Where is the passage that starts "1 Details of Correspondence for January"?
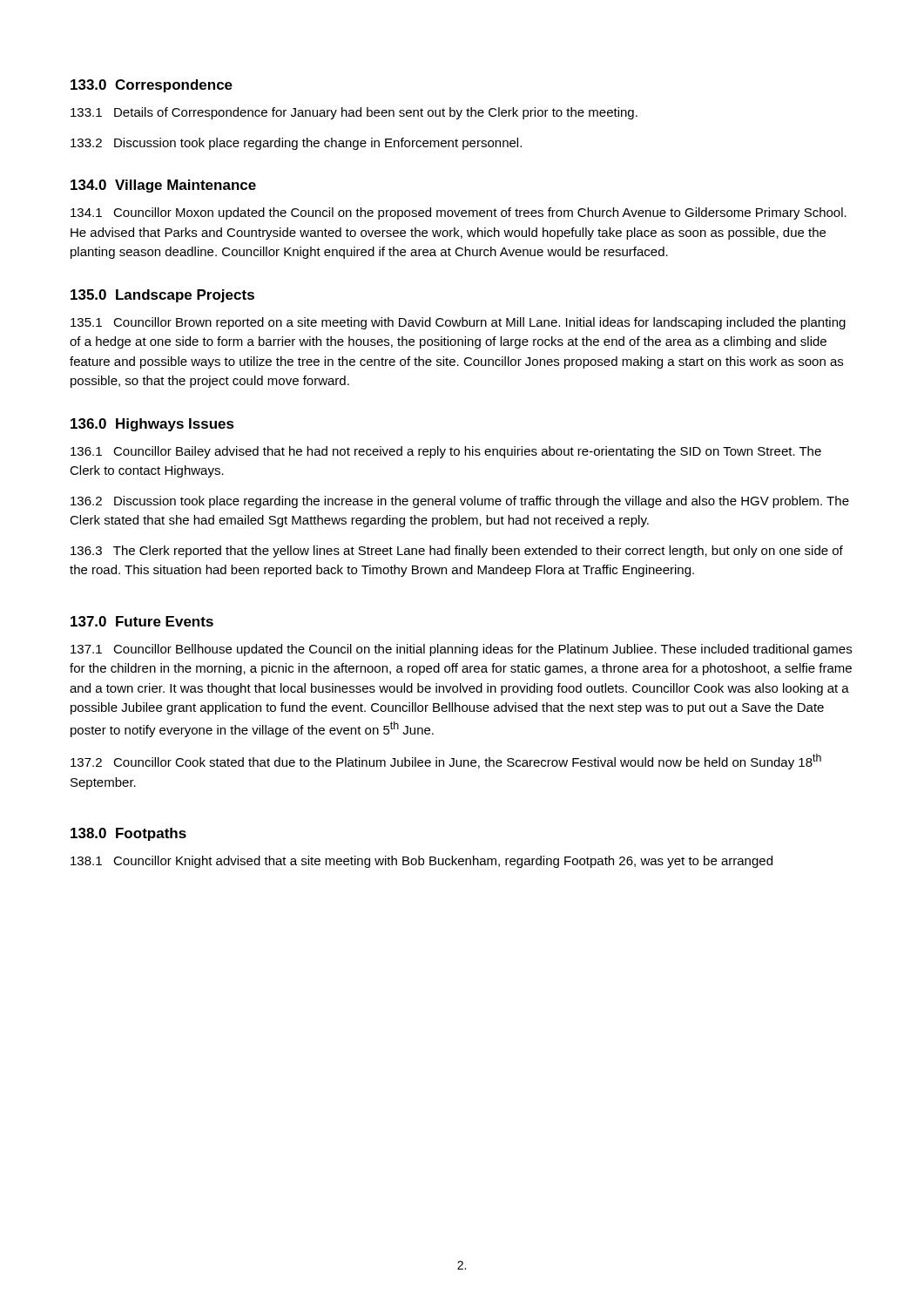This screenshot has height=1307, width=924. click(354, 112)
